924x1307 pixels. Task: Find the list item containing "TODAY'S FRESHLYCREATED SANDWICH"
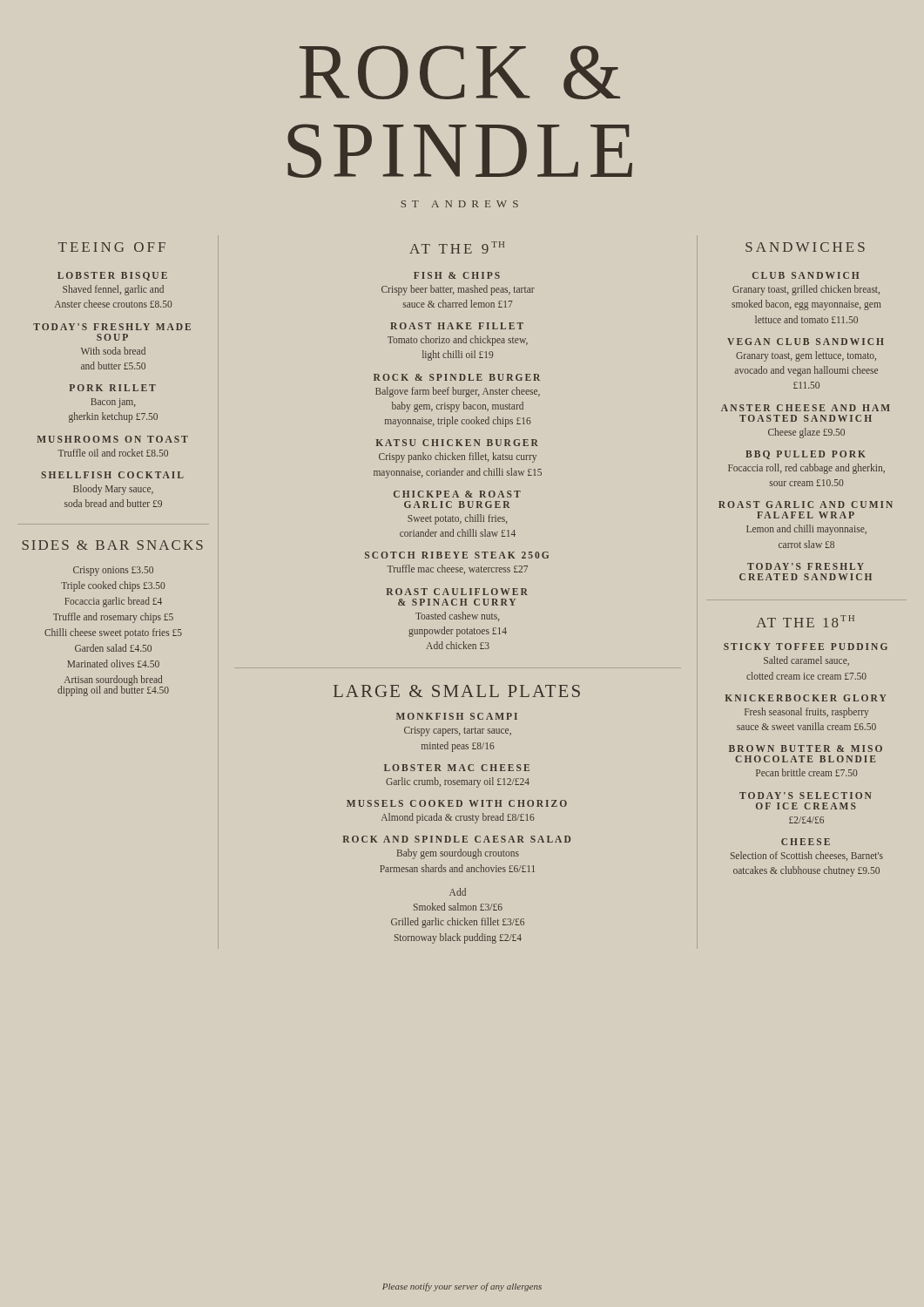tap(806, 571)
